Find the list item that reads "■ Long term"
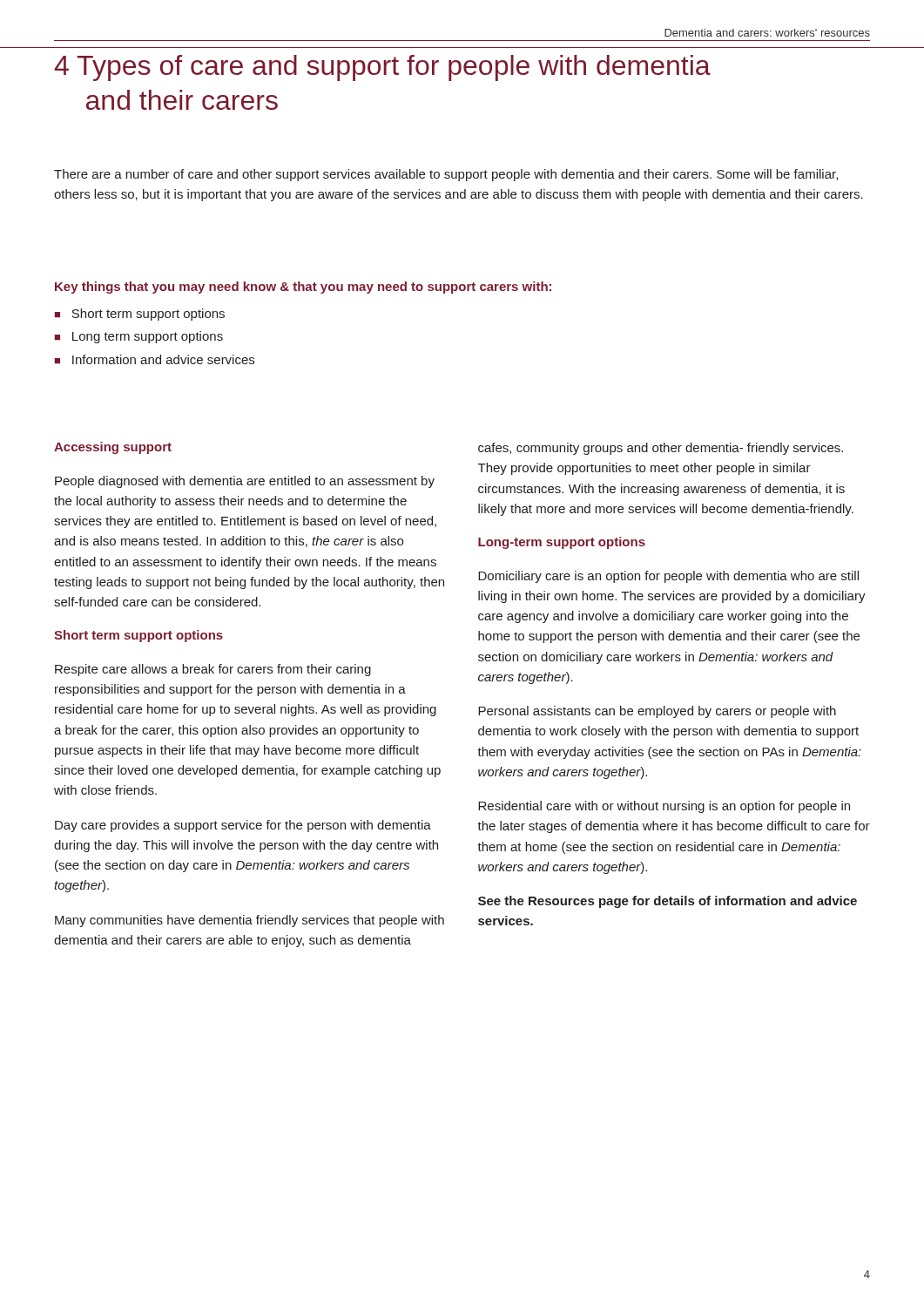This screenshot has height=1307, width=924. click(x=139, y=337)
